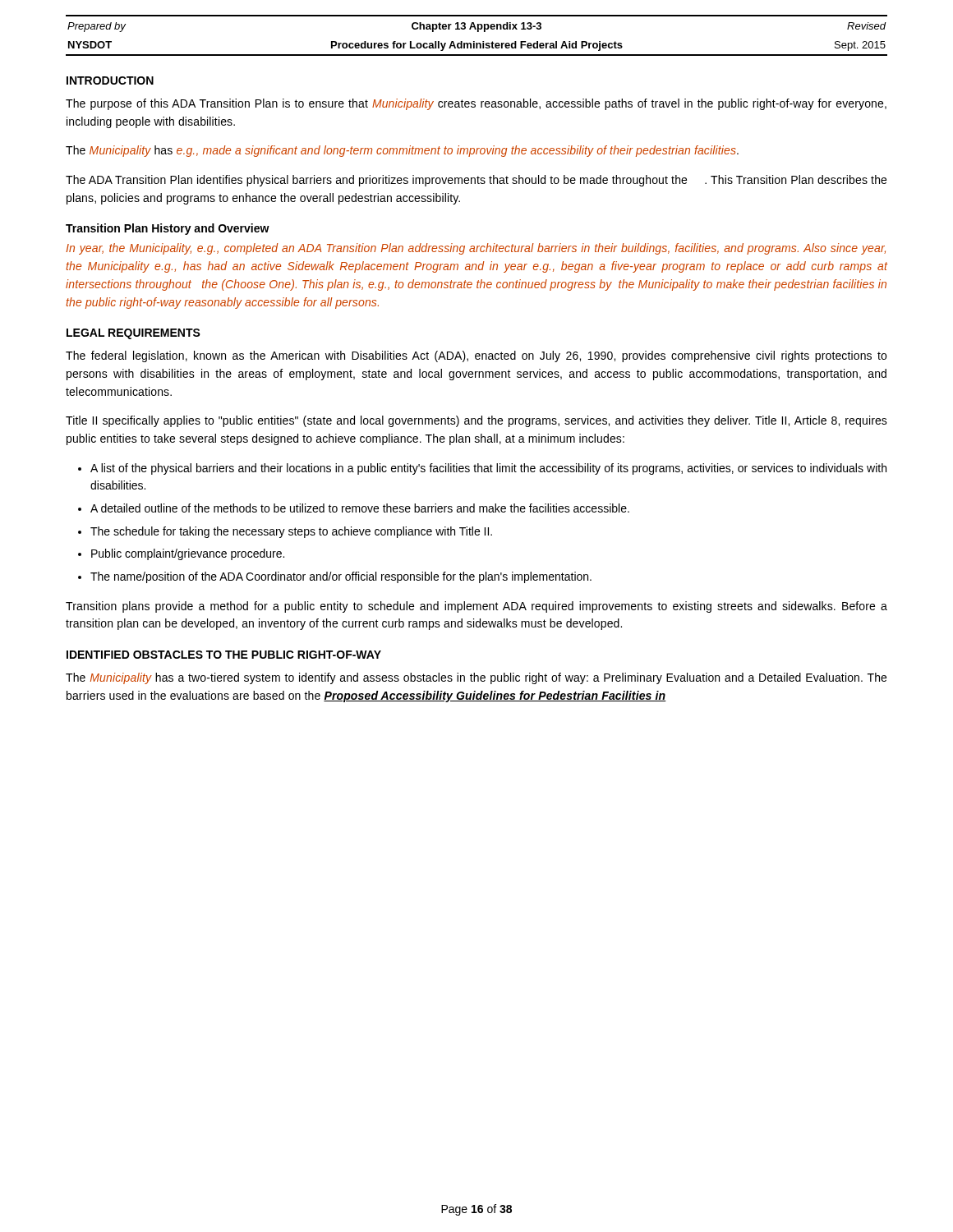
Task: Navigate to the element starting "In year, the Municipality, e.g.,"
Action: point(476,275)
